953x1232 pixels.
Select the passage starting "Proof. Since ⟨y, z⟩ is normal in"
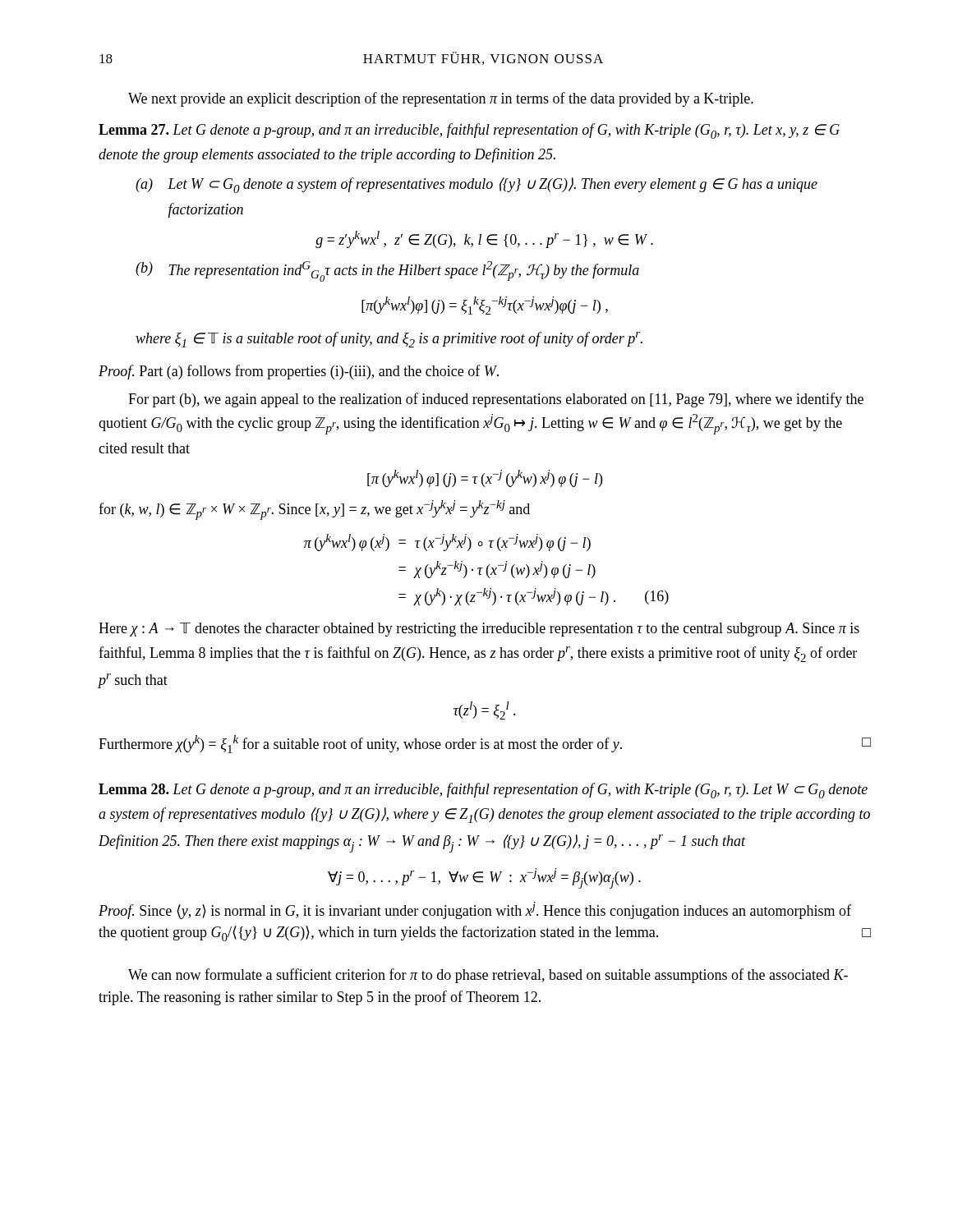(x=485, y=922)
